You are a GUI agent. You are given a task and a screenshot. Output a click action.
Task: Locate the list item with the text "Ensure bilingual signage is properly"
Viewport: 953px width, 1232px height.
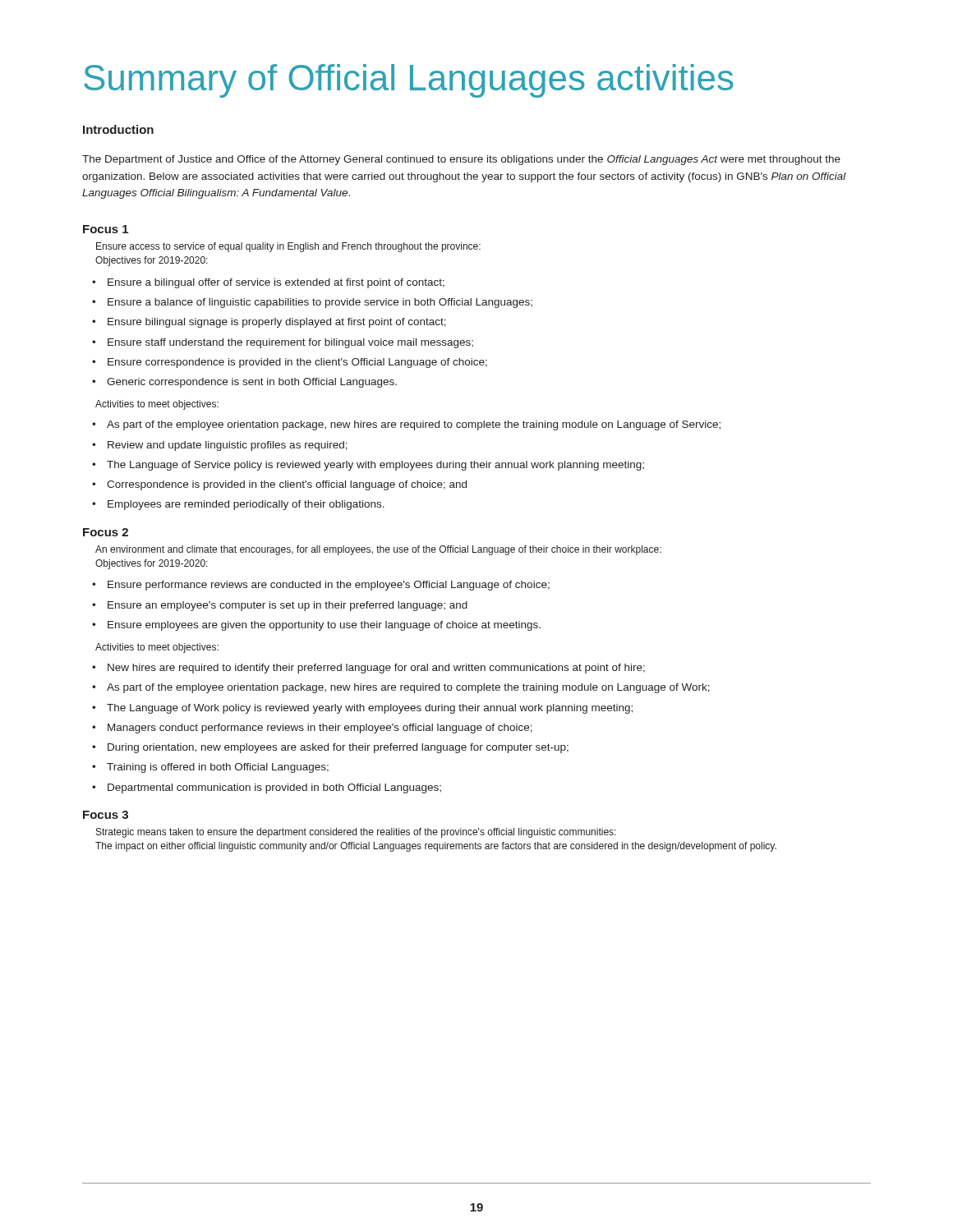pyautogui.click(x=277, y=322)
